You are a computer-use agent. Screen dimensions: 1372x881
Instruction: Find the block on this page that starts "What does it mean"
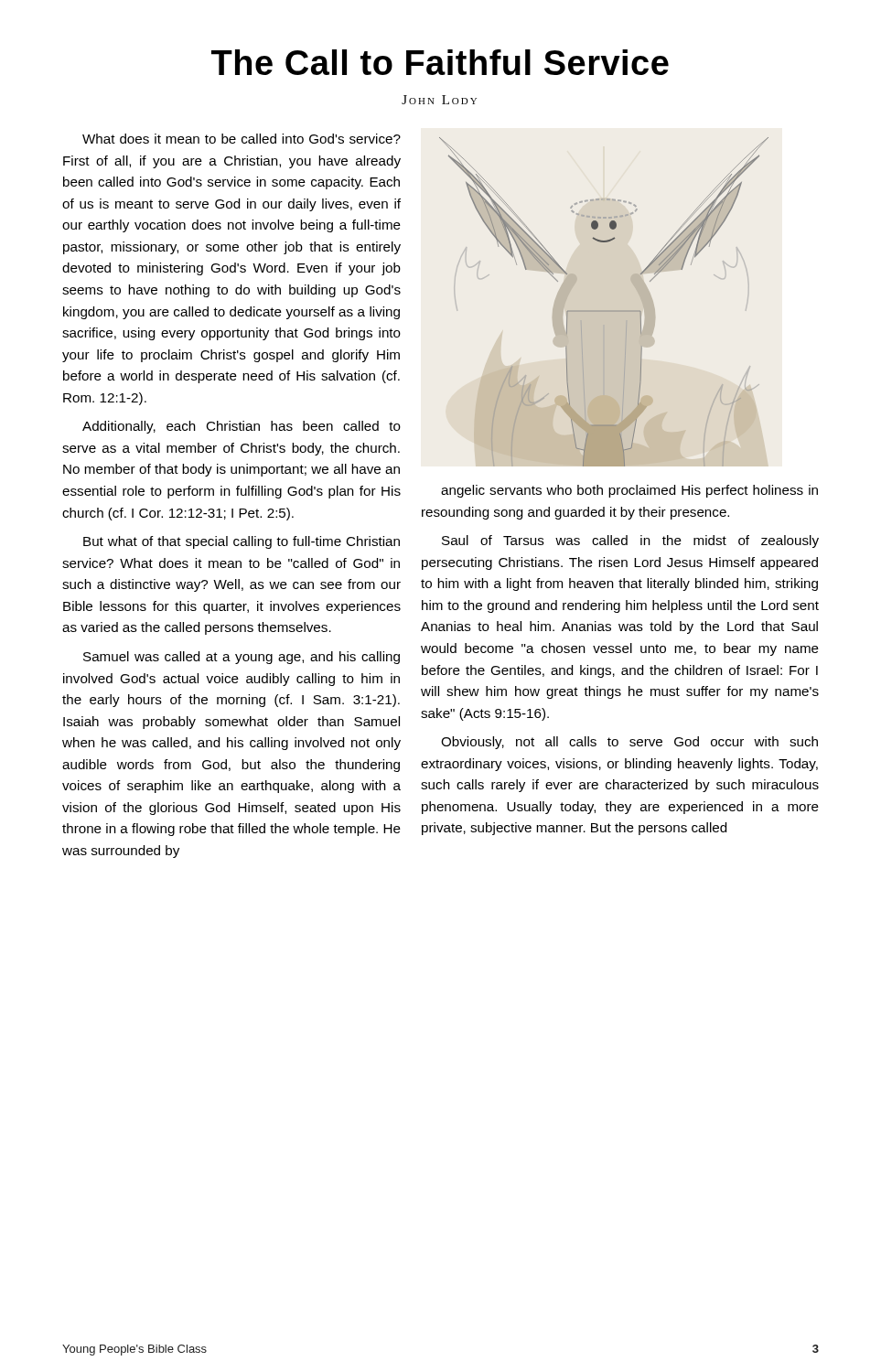(x=231, y=495)
